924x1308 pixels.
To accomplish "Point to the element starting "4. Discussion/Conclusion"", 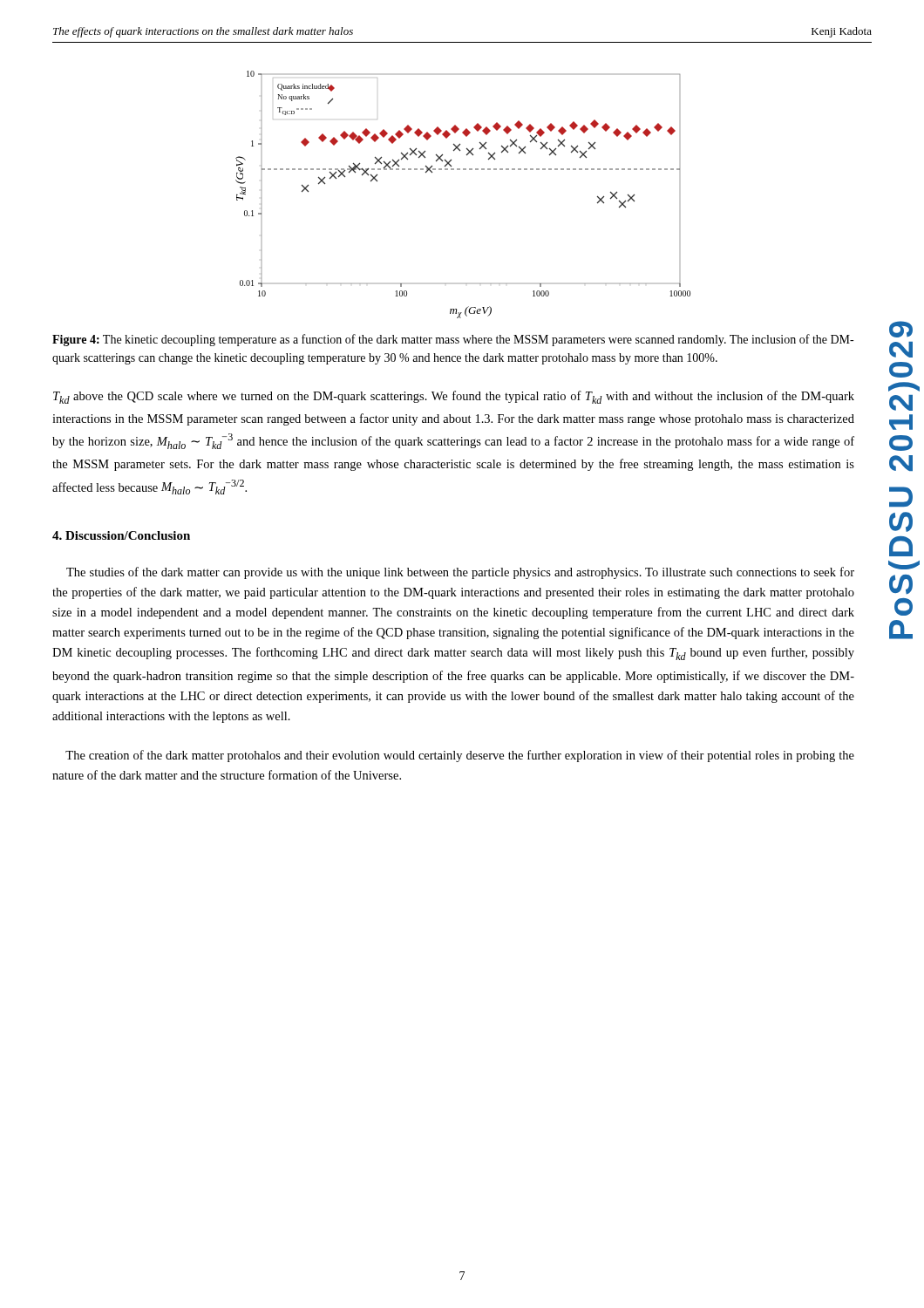I will coord(121,535).
